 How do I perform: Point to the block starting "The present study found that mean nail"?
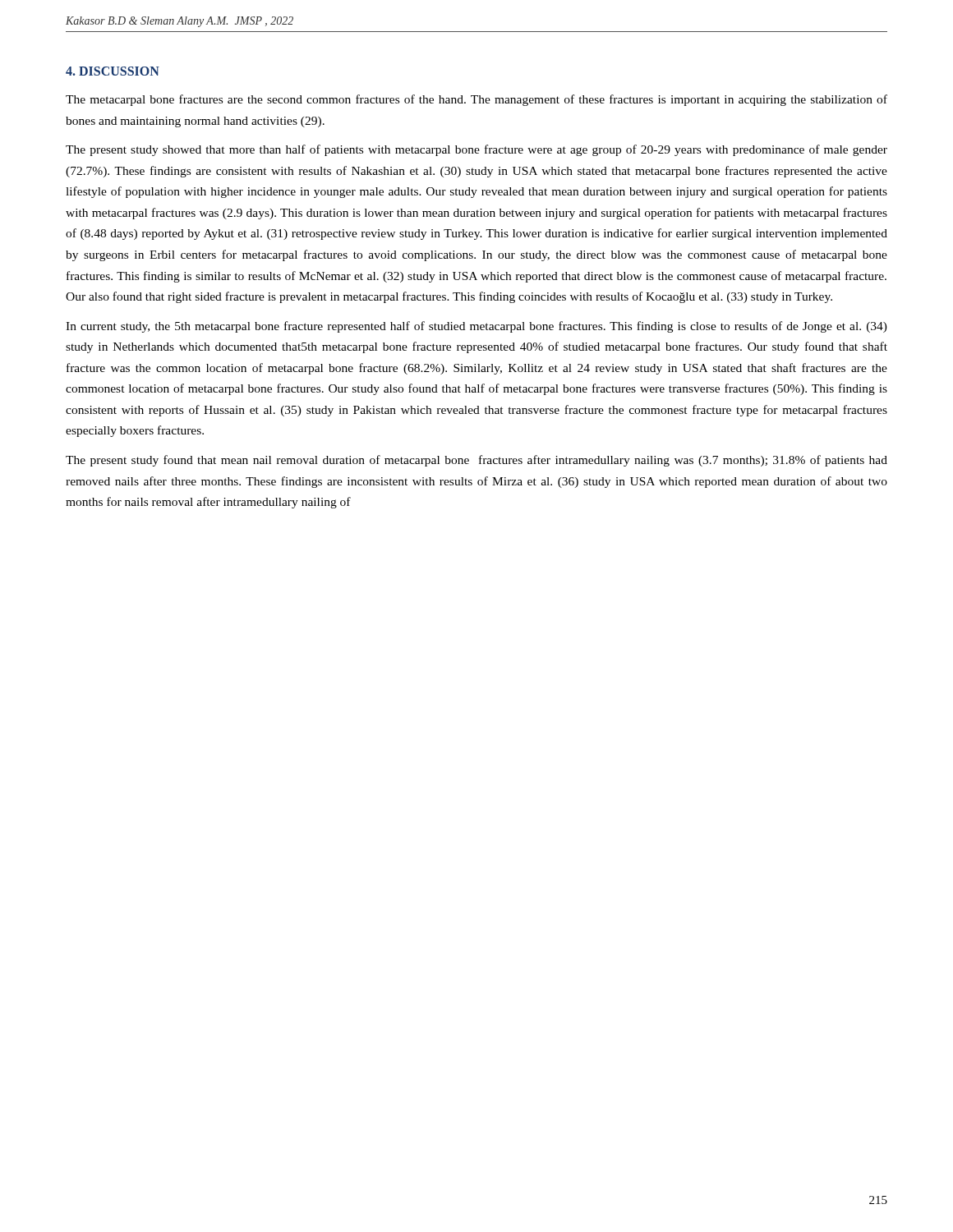click(476, 481)
